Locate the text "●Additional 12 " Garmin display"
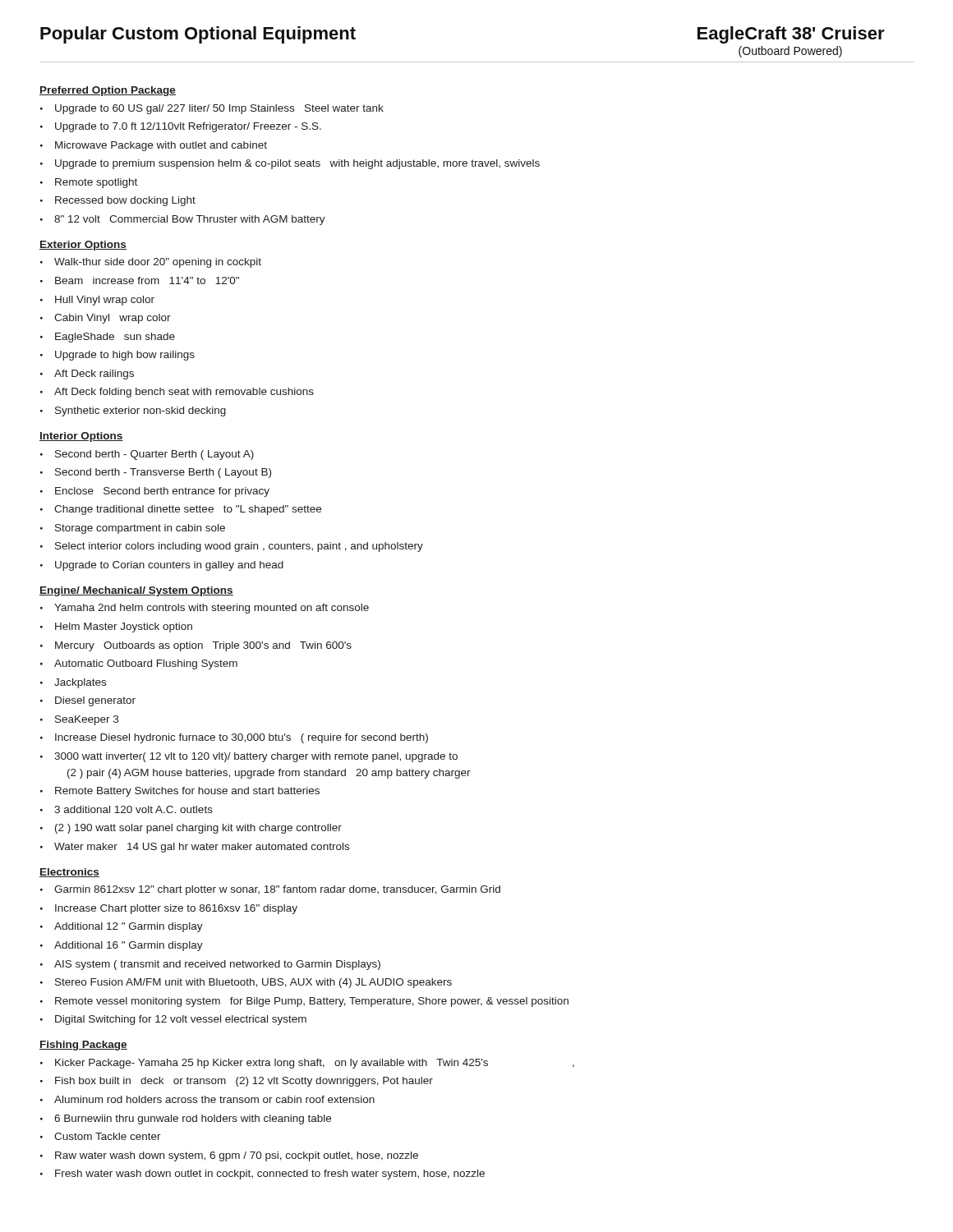Screen dimensions: 1232x953 (122, 927)
